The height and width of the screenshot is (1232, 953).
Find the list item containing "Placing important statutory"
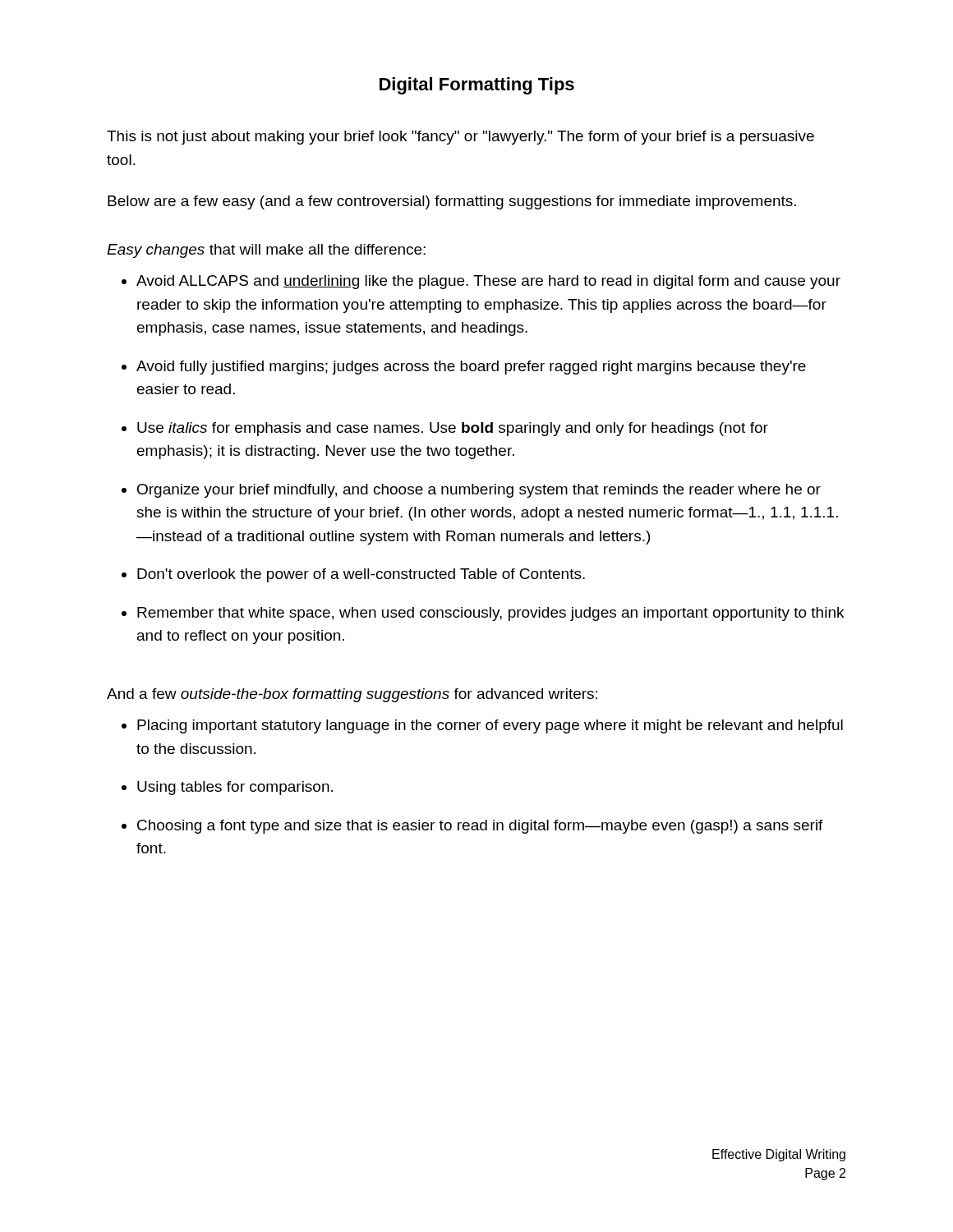pos(491,737)
